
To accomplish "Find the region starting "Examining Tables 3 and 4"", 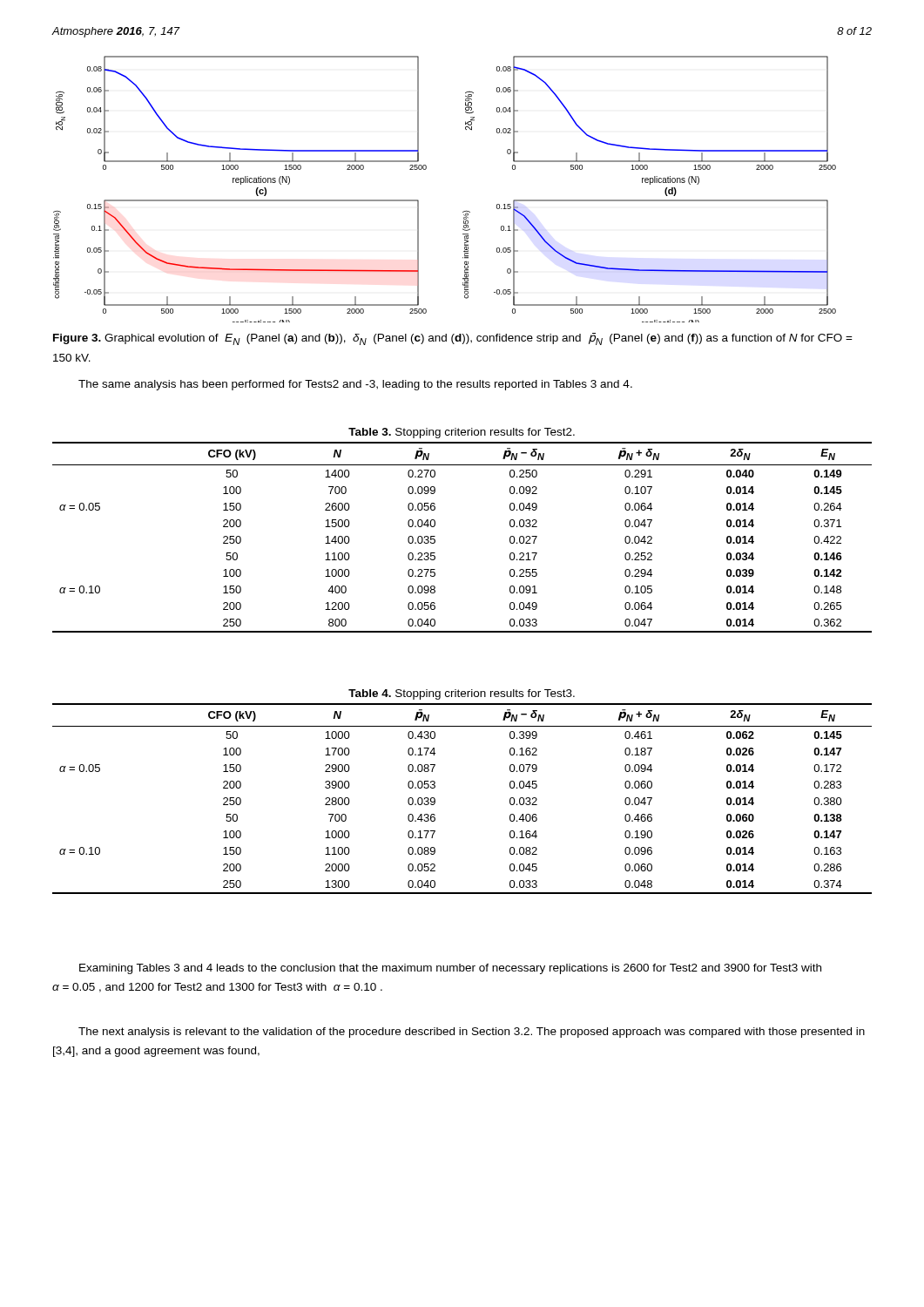I will tap(439, 977).
